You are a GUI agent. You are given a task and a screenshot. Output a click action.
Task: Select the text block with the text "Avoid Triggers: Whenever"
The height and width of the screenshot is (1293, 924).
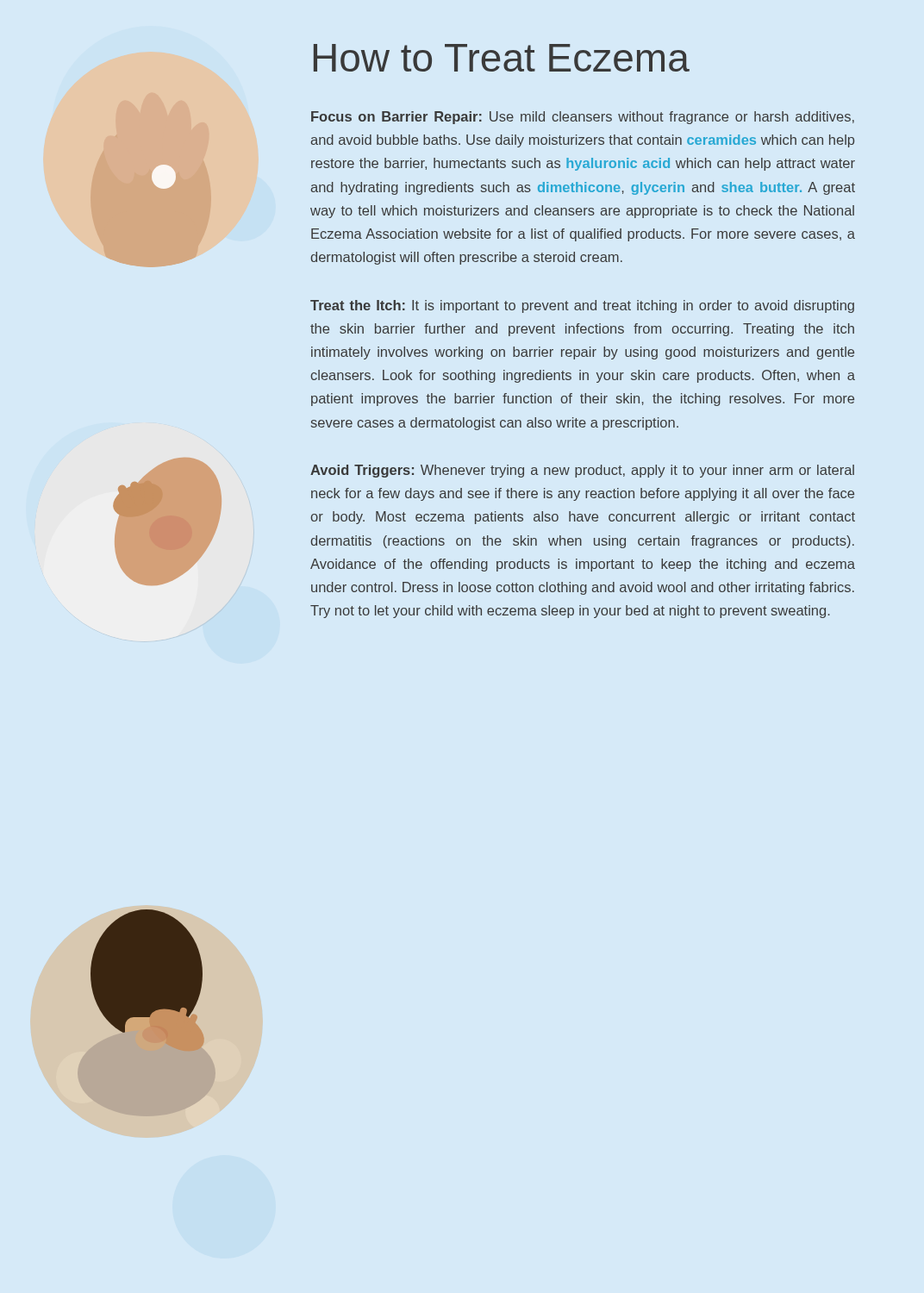click(x=583, y=540)
